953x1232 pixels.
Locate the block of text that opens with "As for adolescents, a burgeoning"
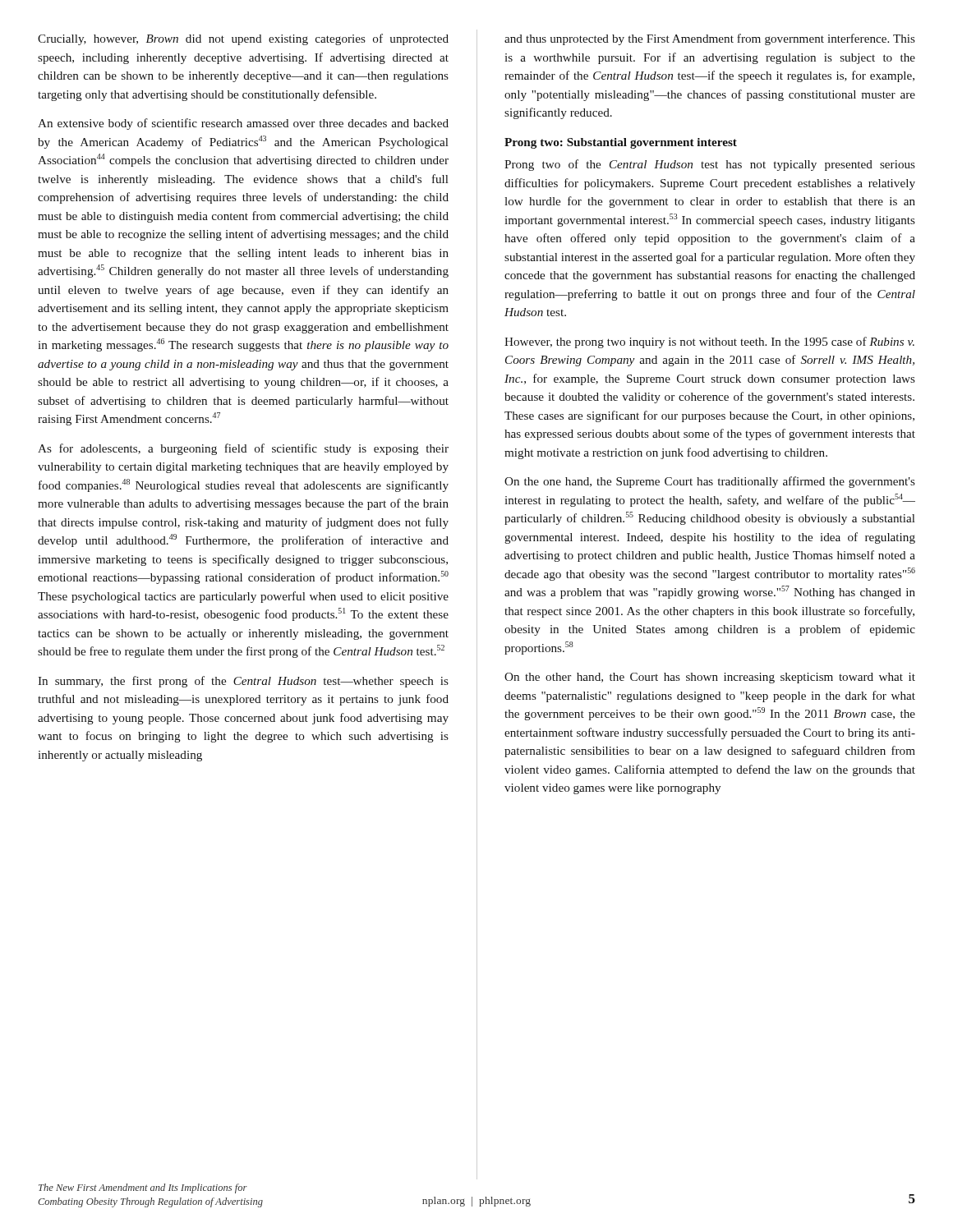click(x=243, y=549)
